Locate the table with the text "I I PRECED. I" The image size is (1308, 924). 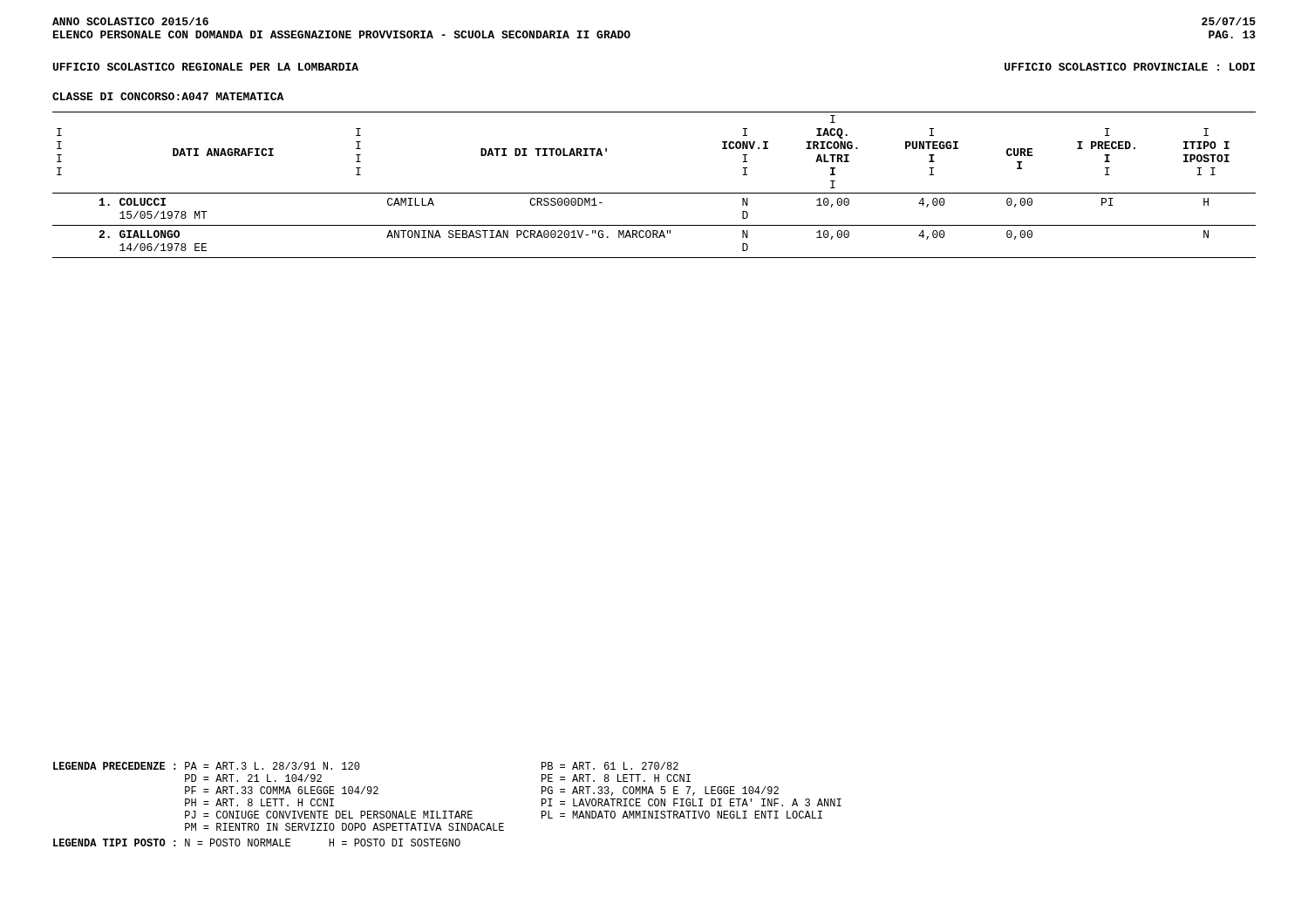pyautogui.click(x=654, y=185)
